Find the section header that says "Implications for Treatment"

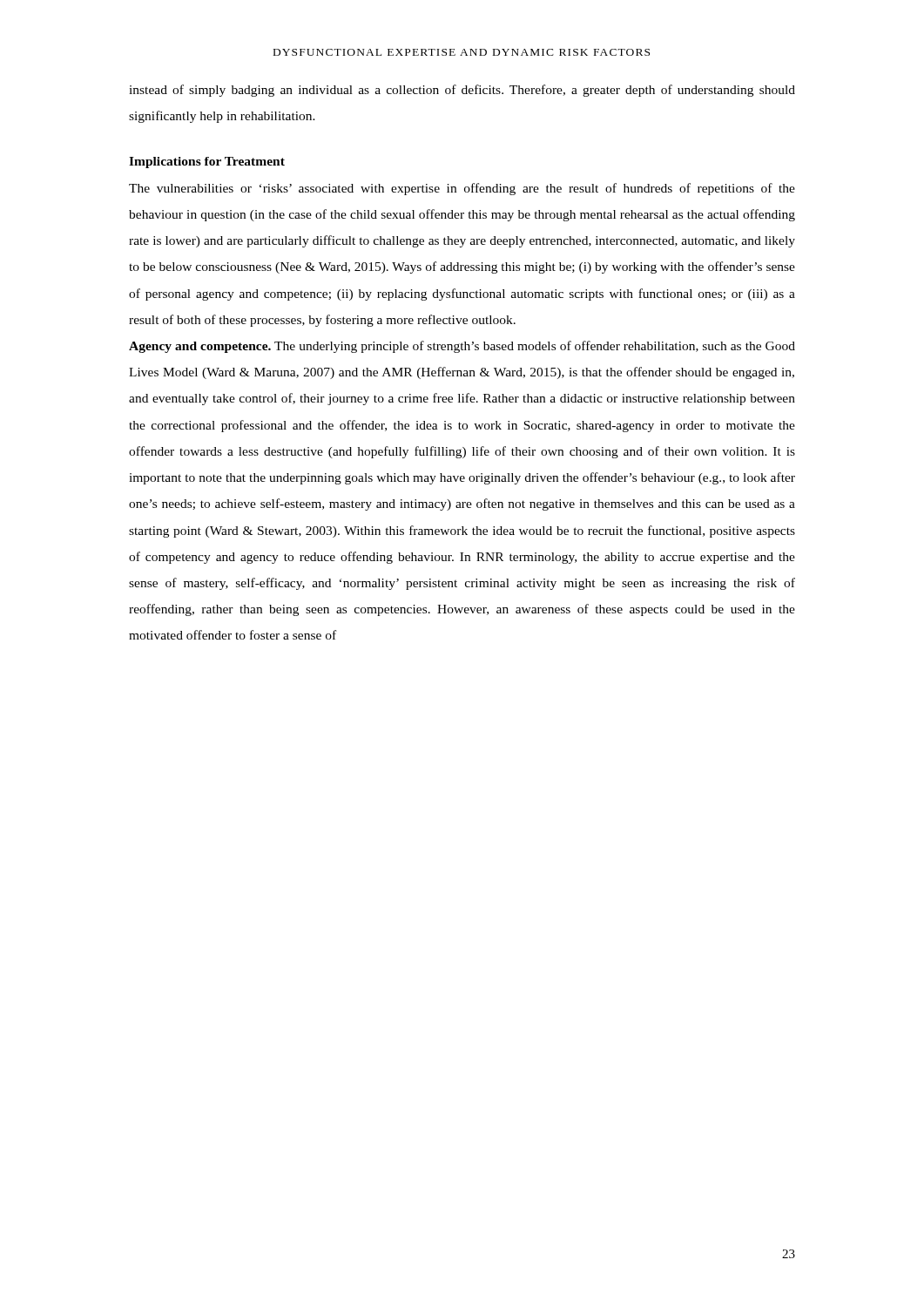207,161
